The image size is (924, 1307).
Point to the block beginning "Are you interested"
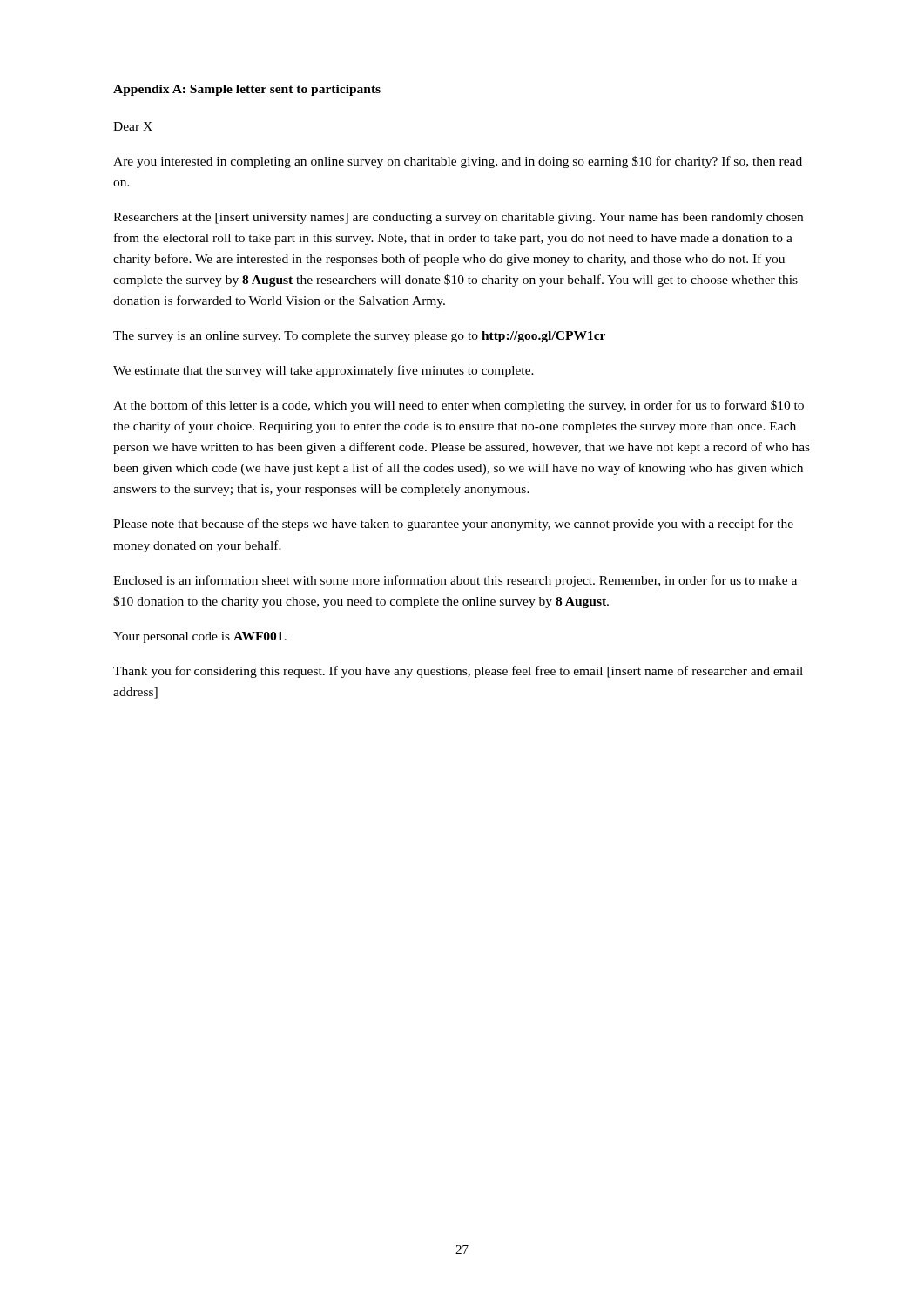(x=458, y=171)
